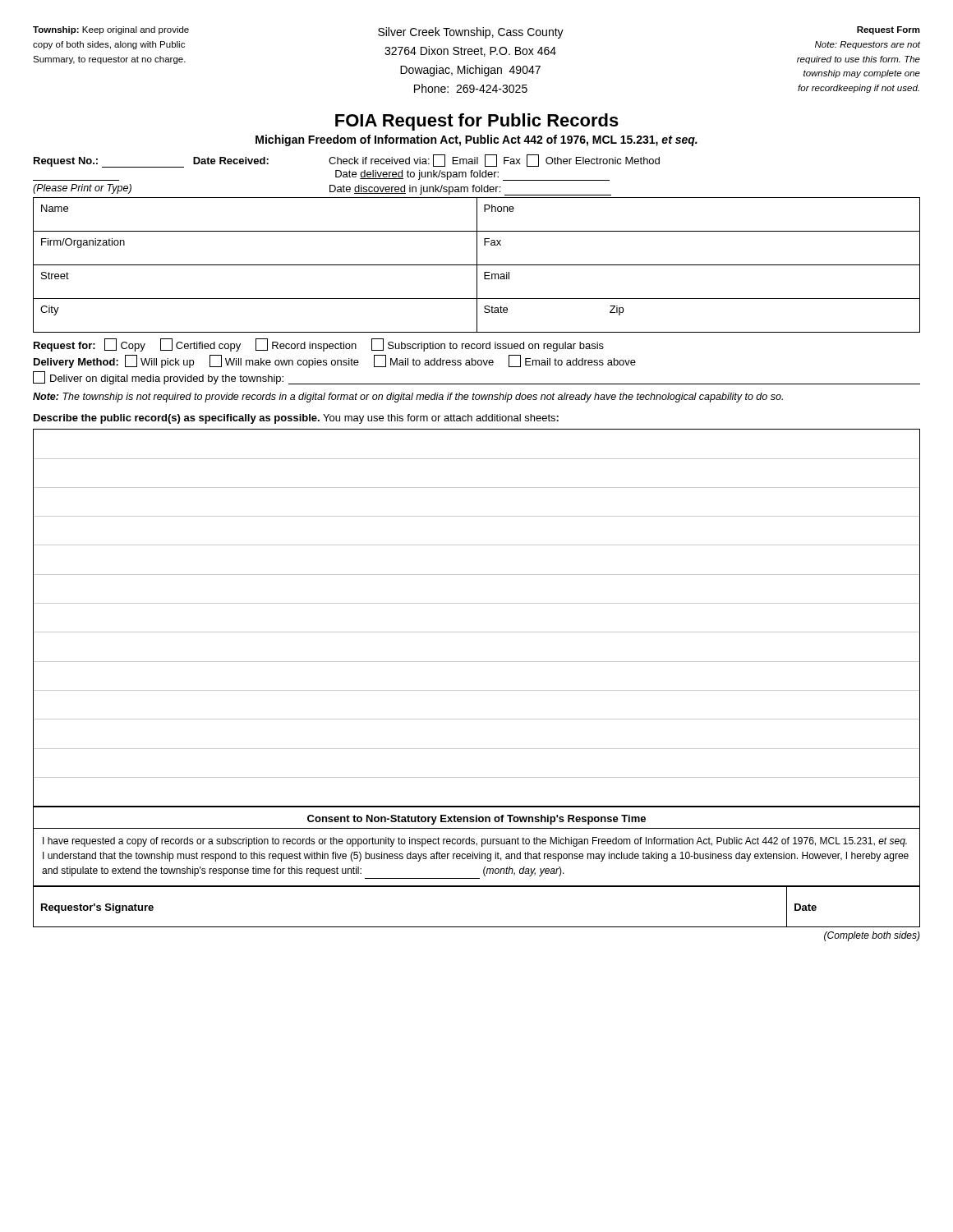The width and height of the screenshot is (953, 1232).
Task: Click on the table containing "State Zip"
Action: click(476, 265)
